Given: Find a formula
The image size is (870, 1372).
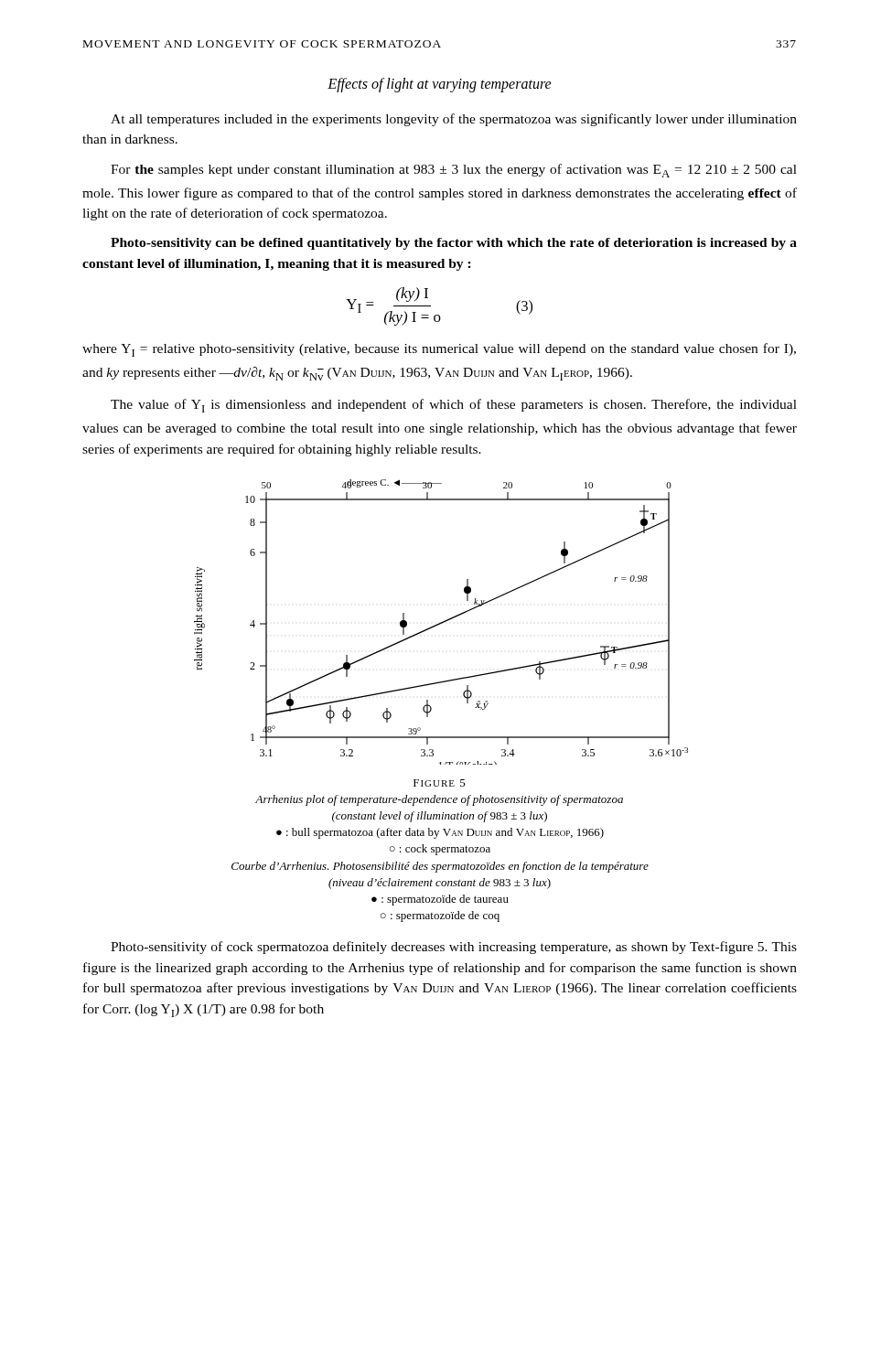Looking at the screenshot, I should click(x=440, y=306).
